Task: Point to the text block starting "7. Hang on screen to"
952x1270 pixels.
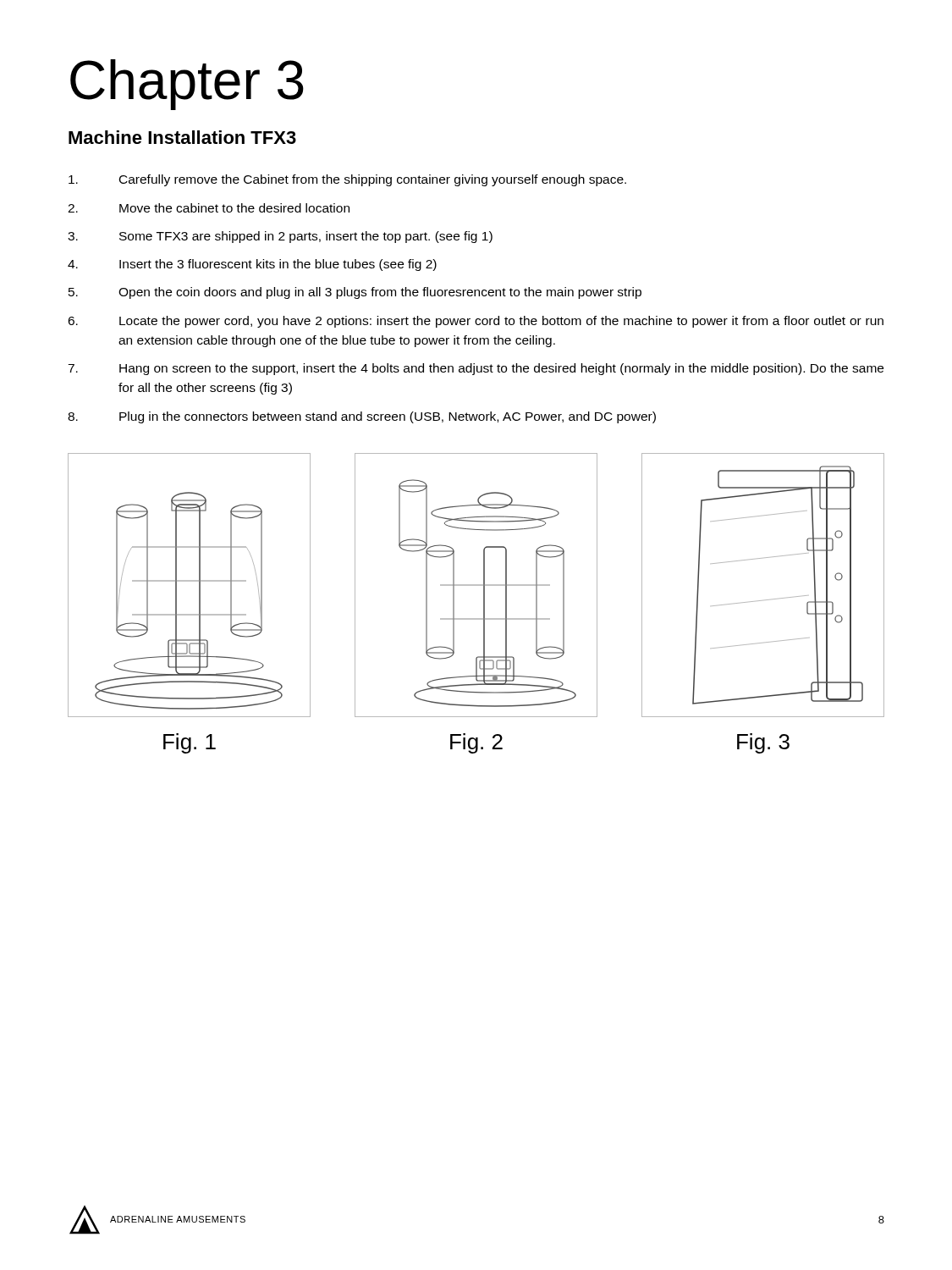Action: point(476,378)
